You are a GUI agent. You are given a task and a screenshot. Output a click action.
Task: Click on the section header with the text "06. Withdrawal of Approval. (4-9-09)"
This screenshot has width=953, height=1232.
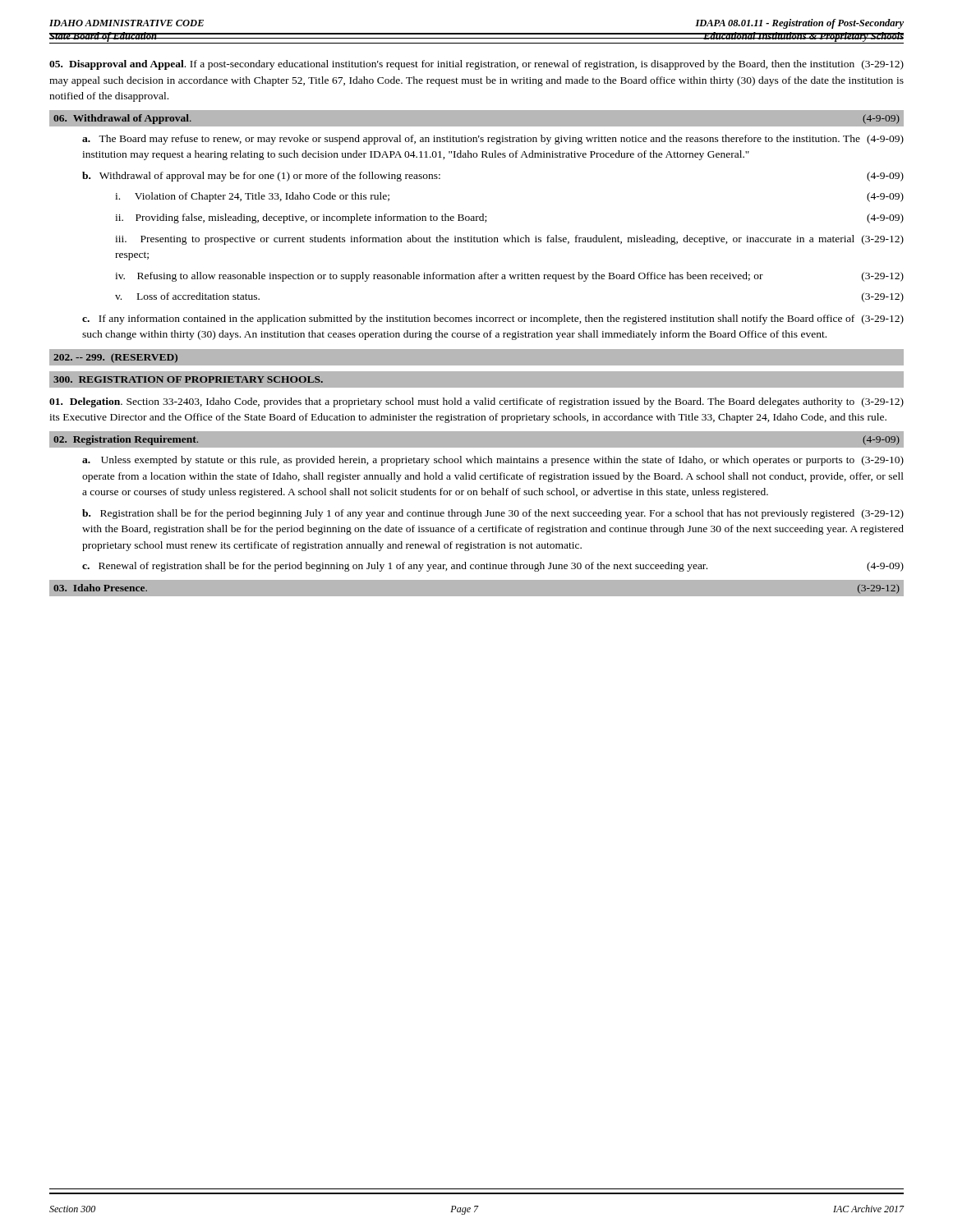(476, 118)
